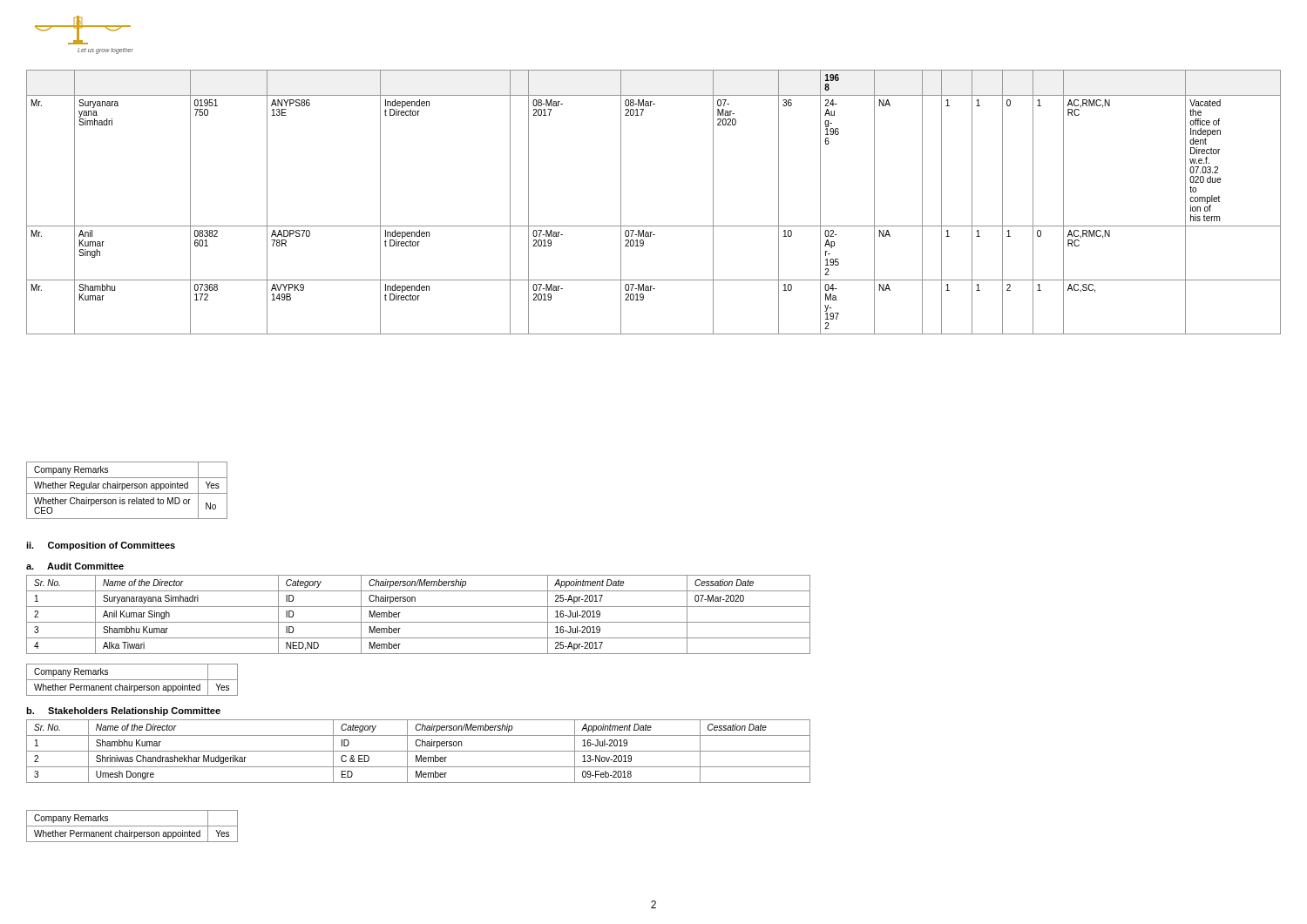Locate the text block starting "ii. Composition of Committees"
This screenshot has width=1307, height=924.
(101, 545)
